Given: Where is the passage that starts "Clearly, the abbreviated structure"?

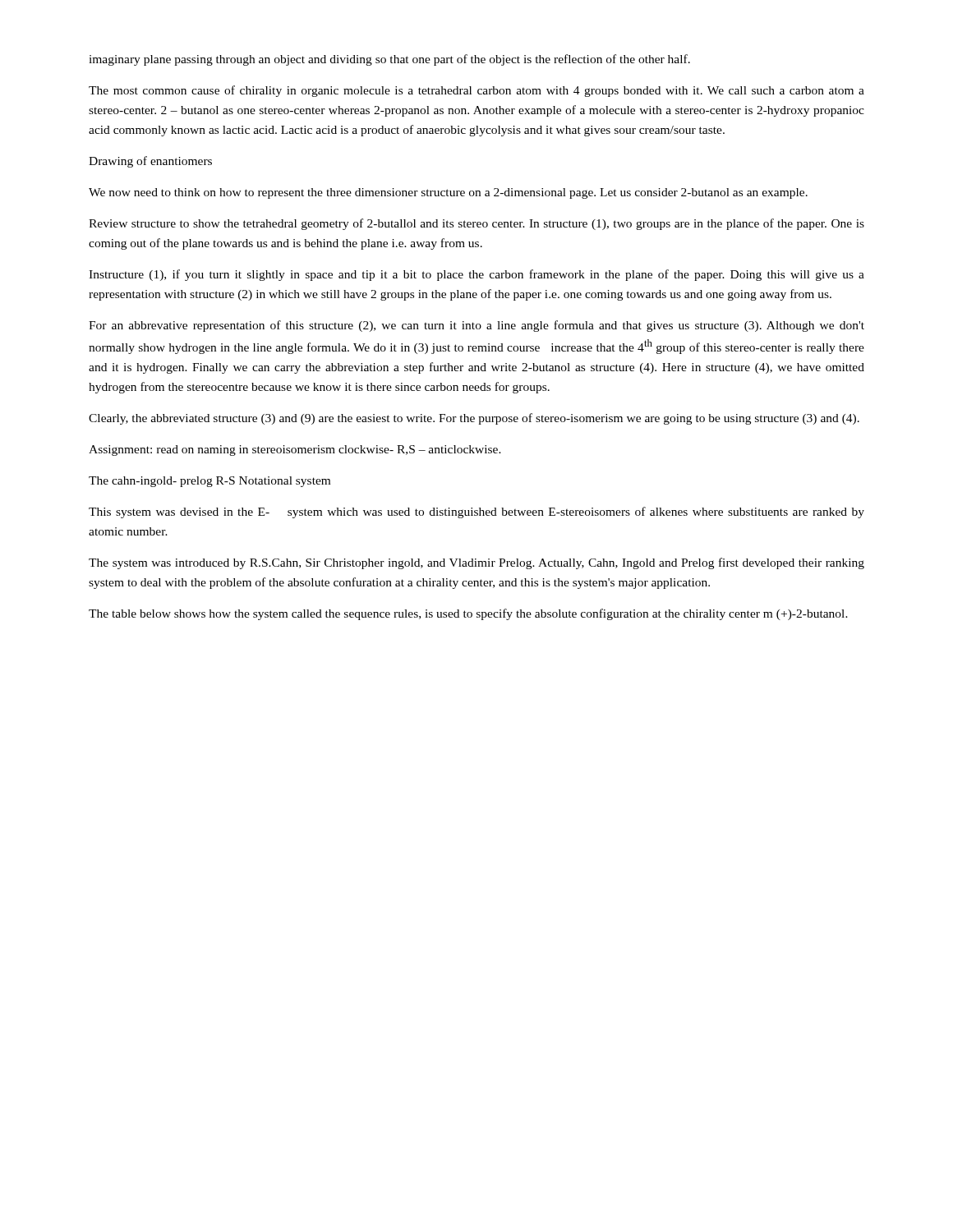Looking at the screenshot, I should tap(474, 418).
